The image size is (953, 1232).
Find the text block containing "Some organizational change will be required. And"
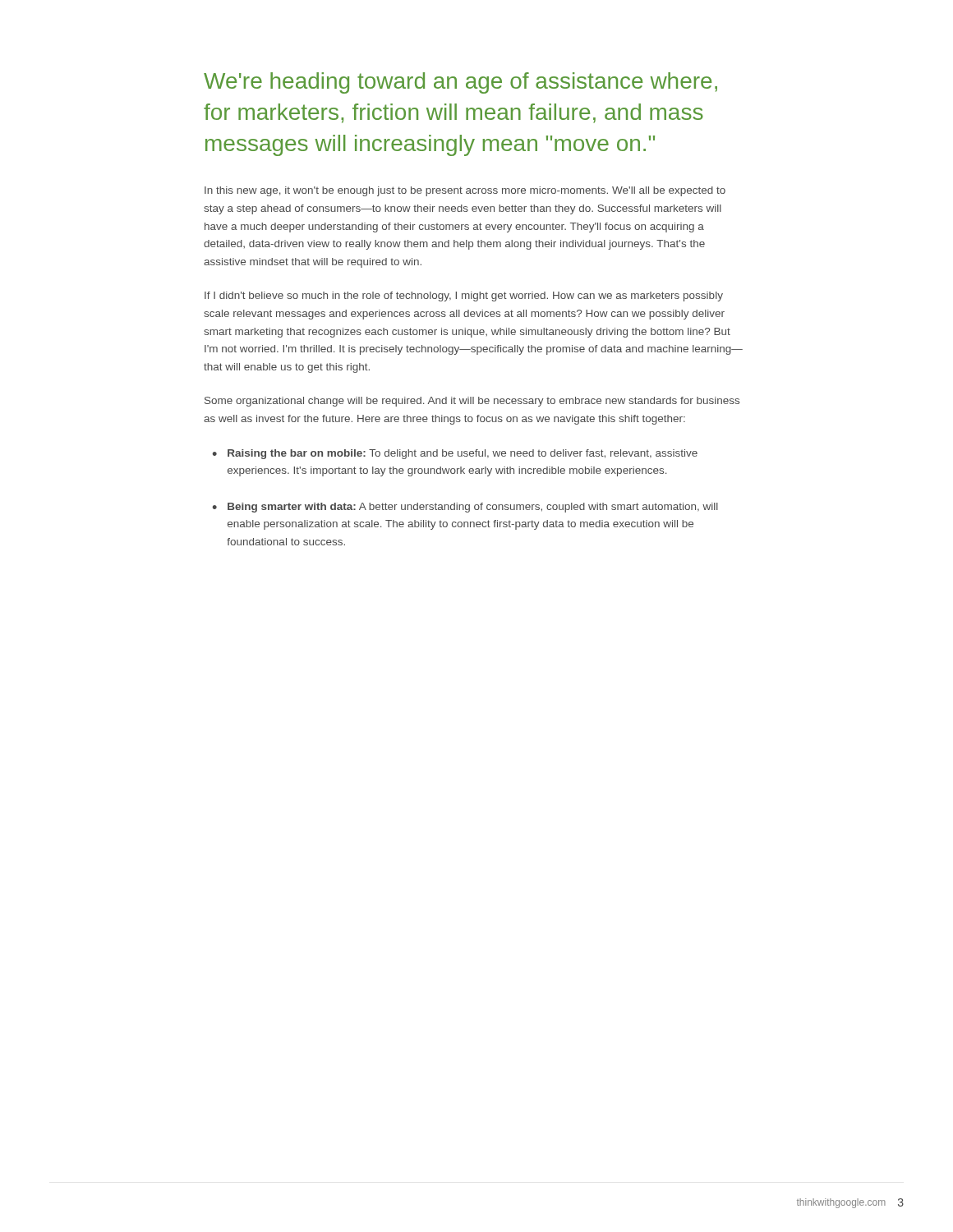(x=472, y=410)
